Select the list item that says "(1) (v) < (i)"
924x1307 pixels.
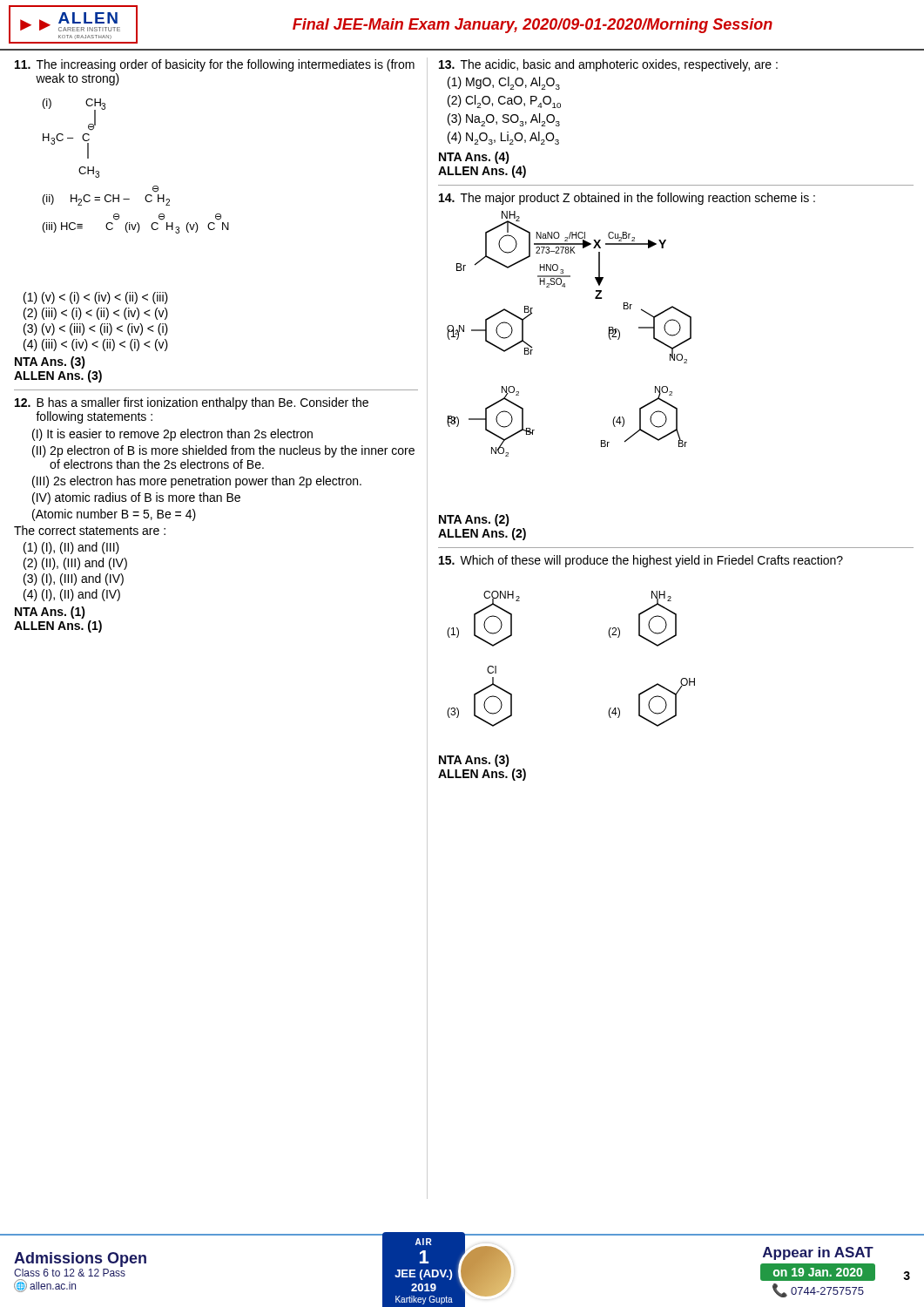pyautogui.click(x=95, y=297)
